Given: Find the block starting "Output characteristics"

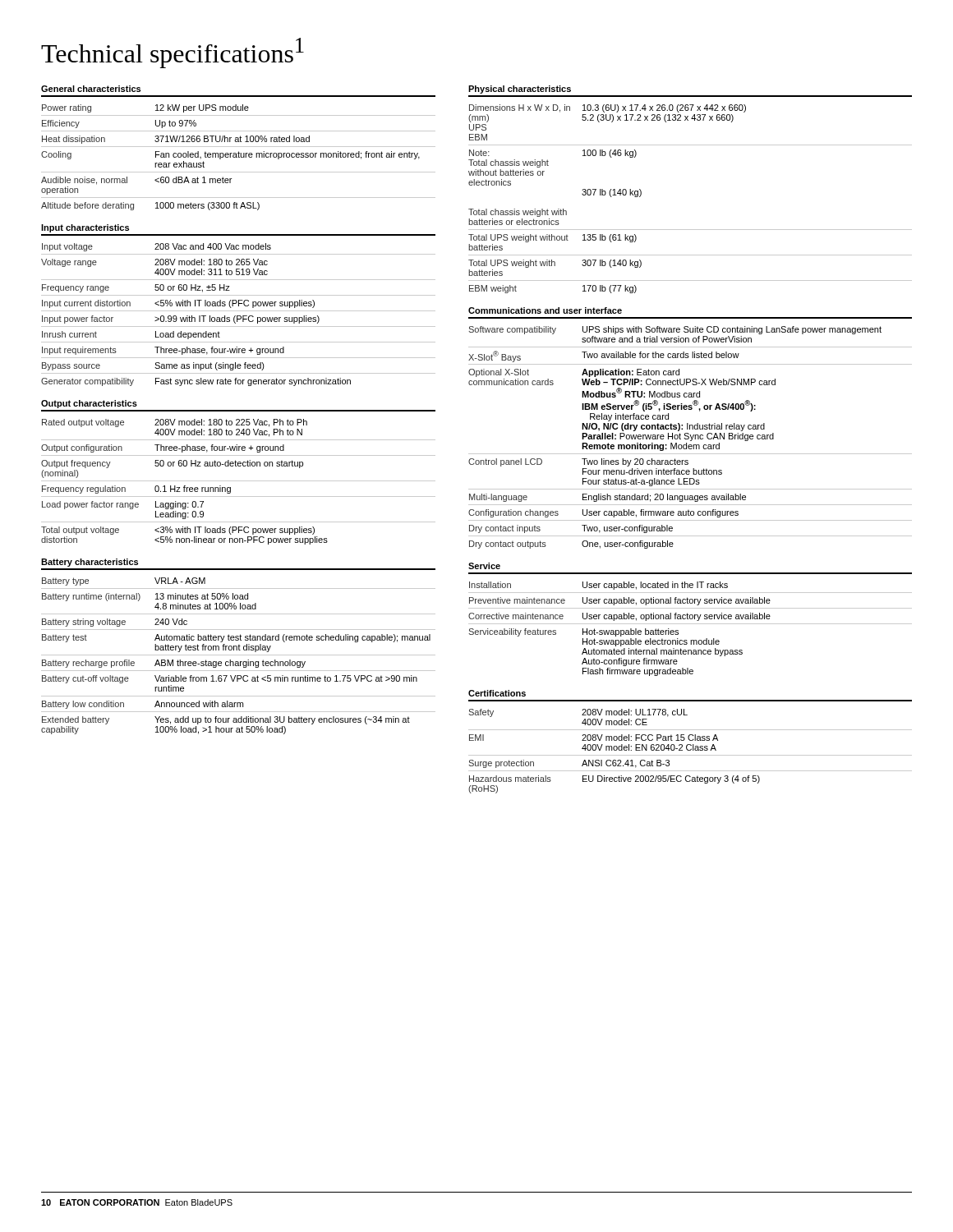Looking at the screenshot, I should [89, 403].
